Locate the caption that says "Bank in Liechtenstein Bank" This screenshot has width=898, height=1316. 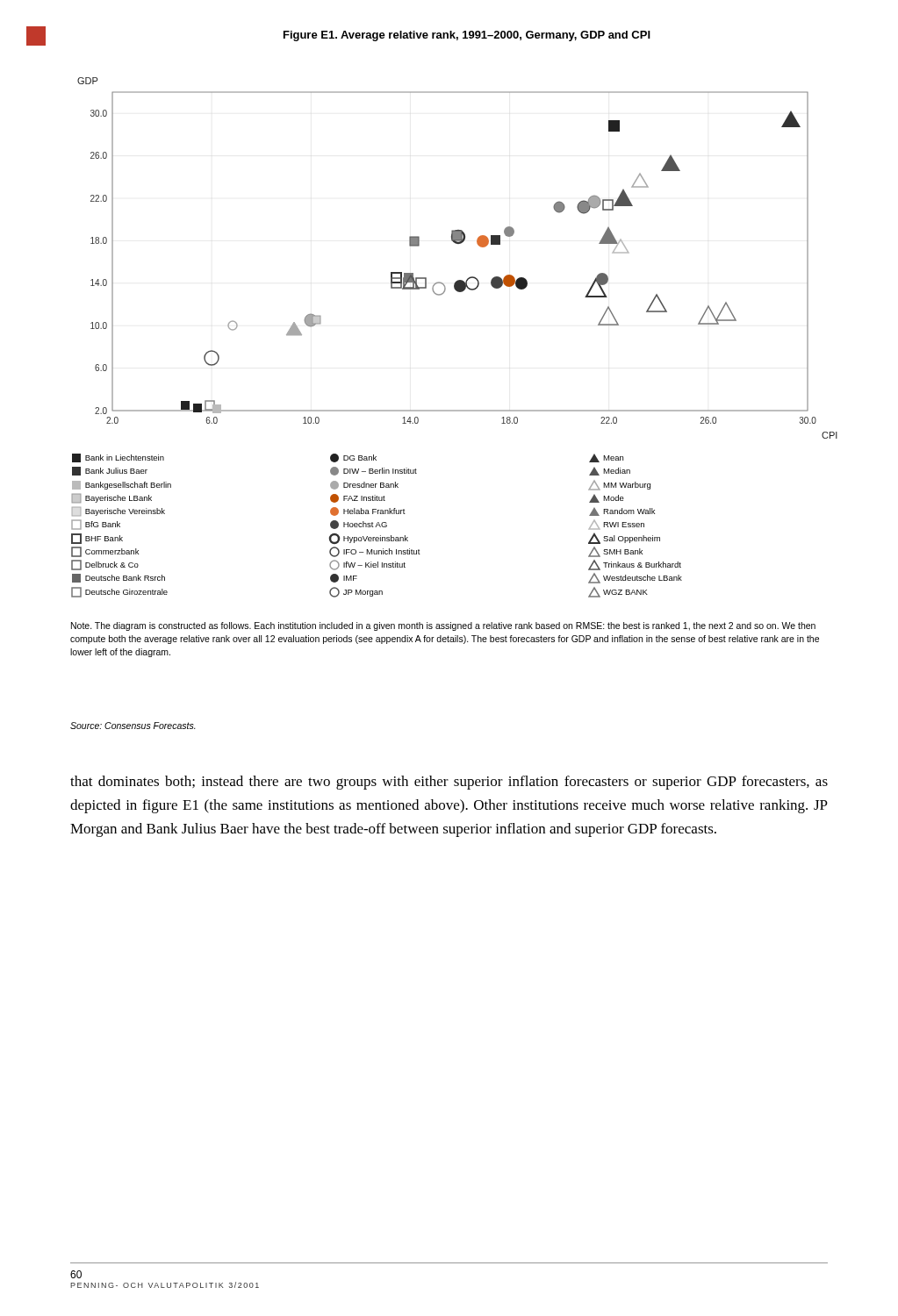click(x=348, y=458)
